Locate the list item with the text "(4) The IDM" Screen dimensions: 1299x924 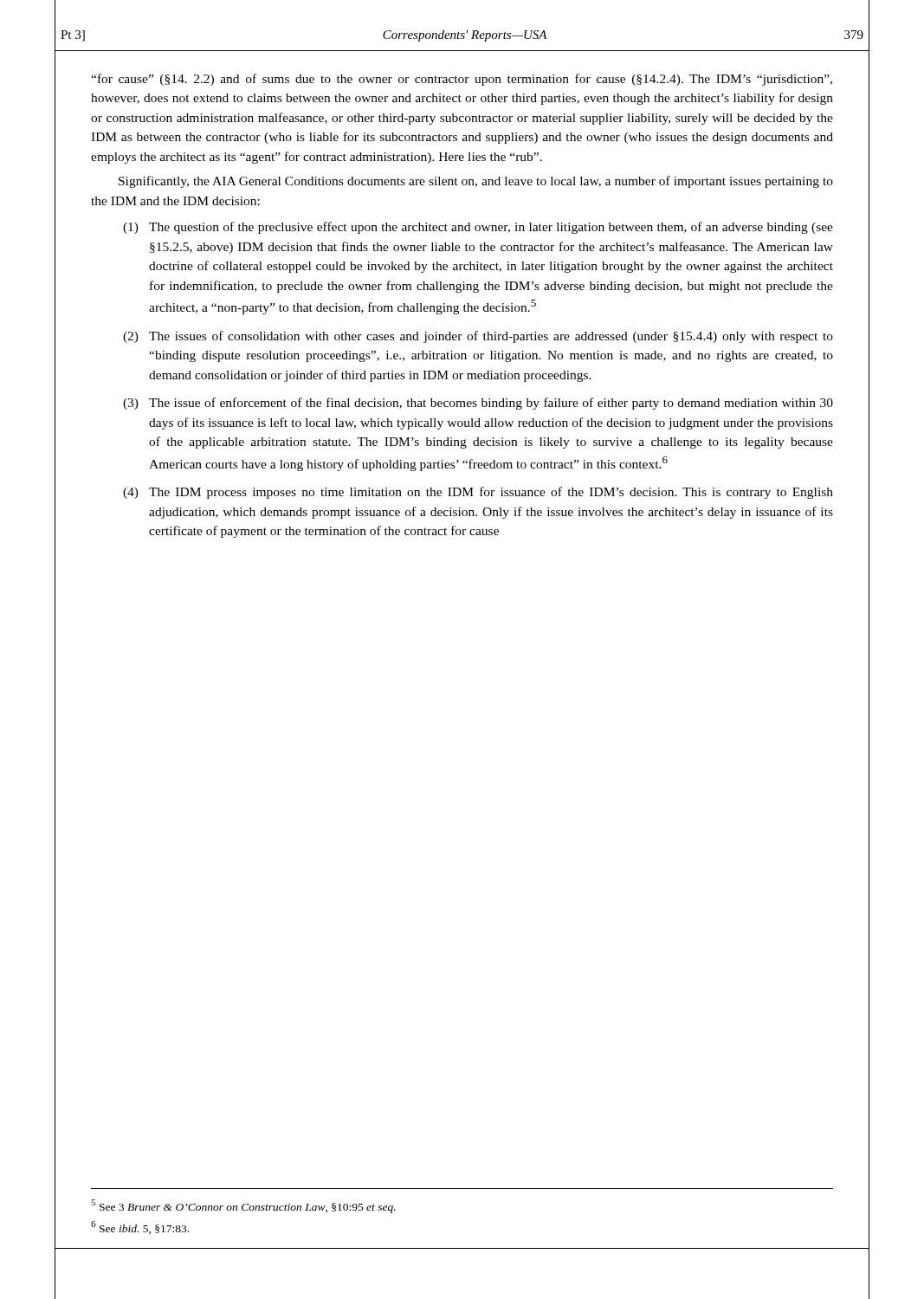[462, 512]
